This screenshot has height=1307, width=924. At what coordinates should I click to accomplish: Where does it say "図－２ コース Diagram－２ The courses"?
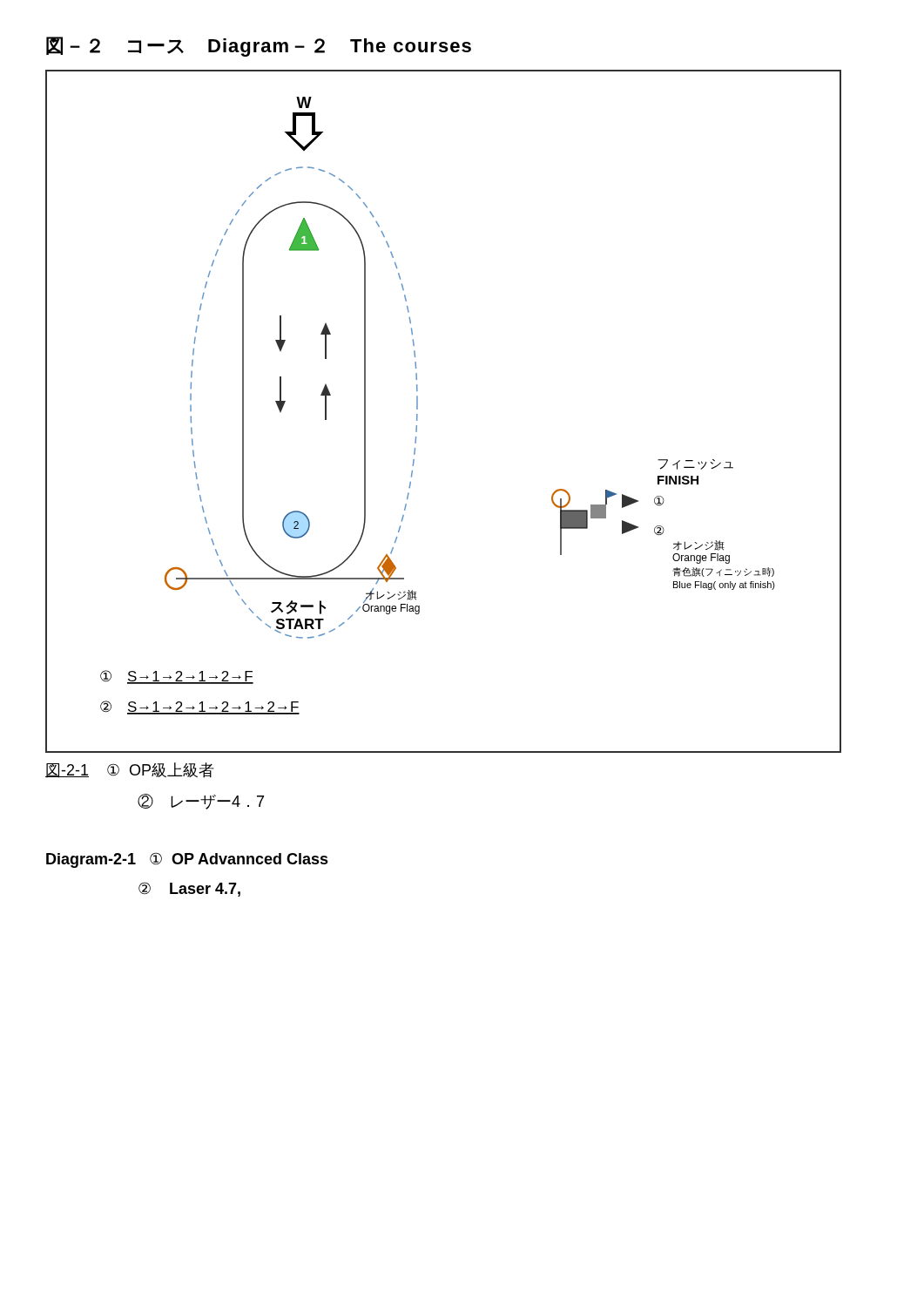259,46
